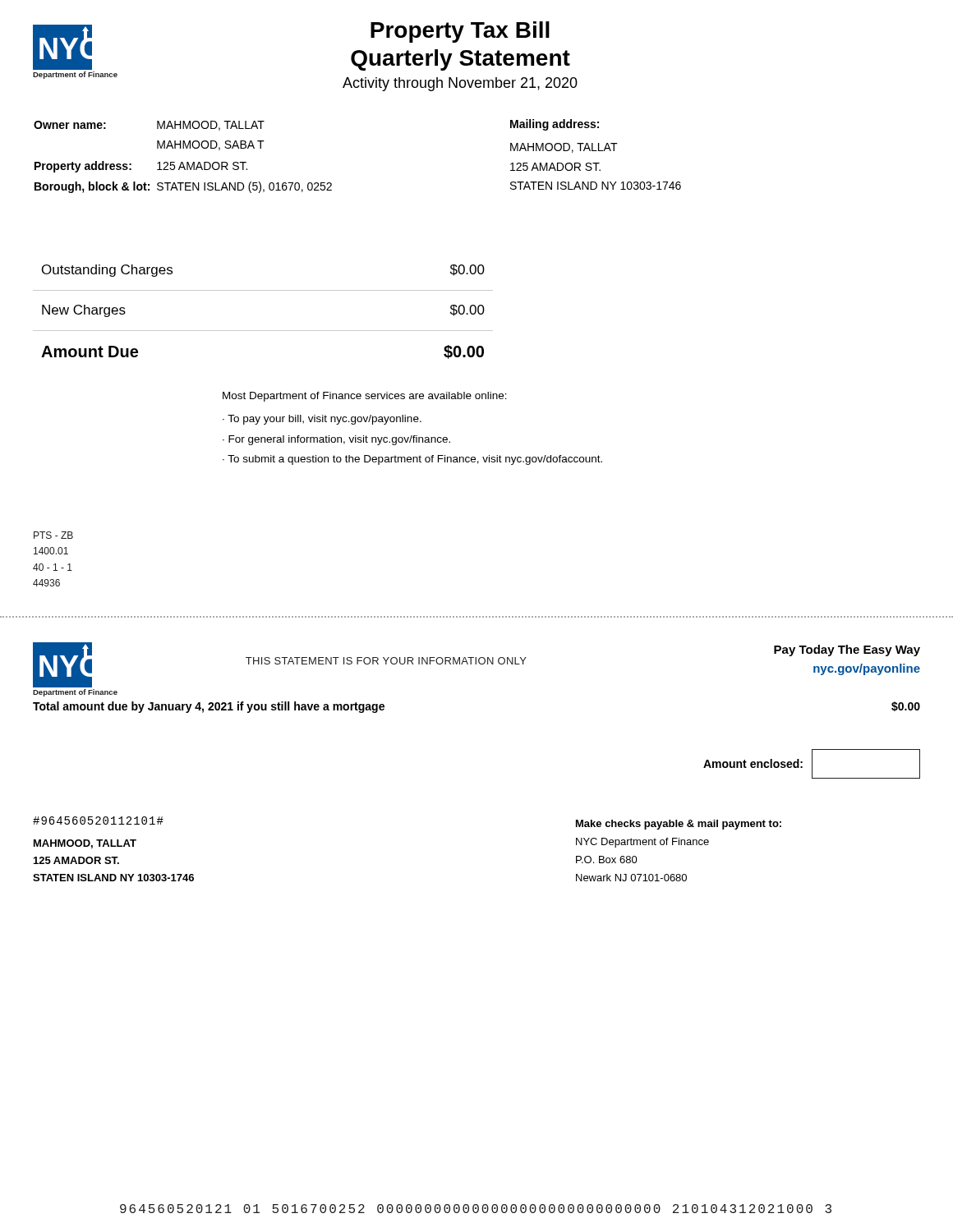Navigate to the text block starting "Owner name: MAHMOOD, TALLATMAHMOOD, SABA T Property address:"

click(x=183, y=157)
